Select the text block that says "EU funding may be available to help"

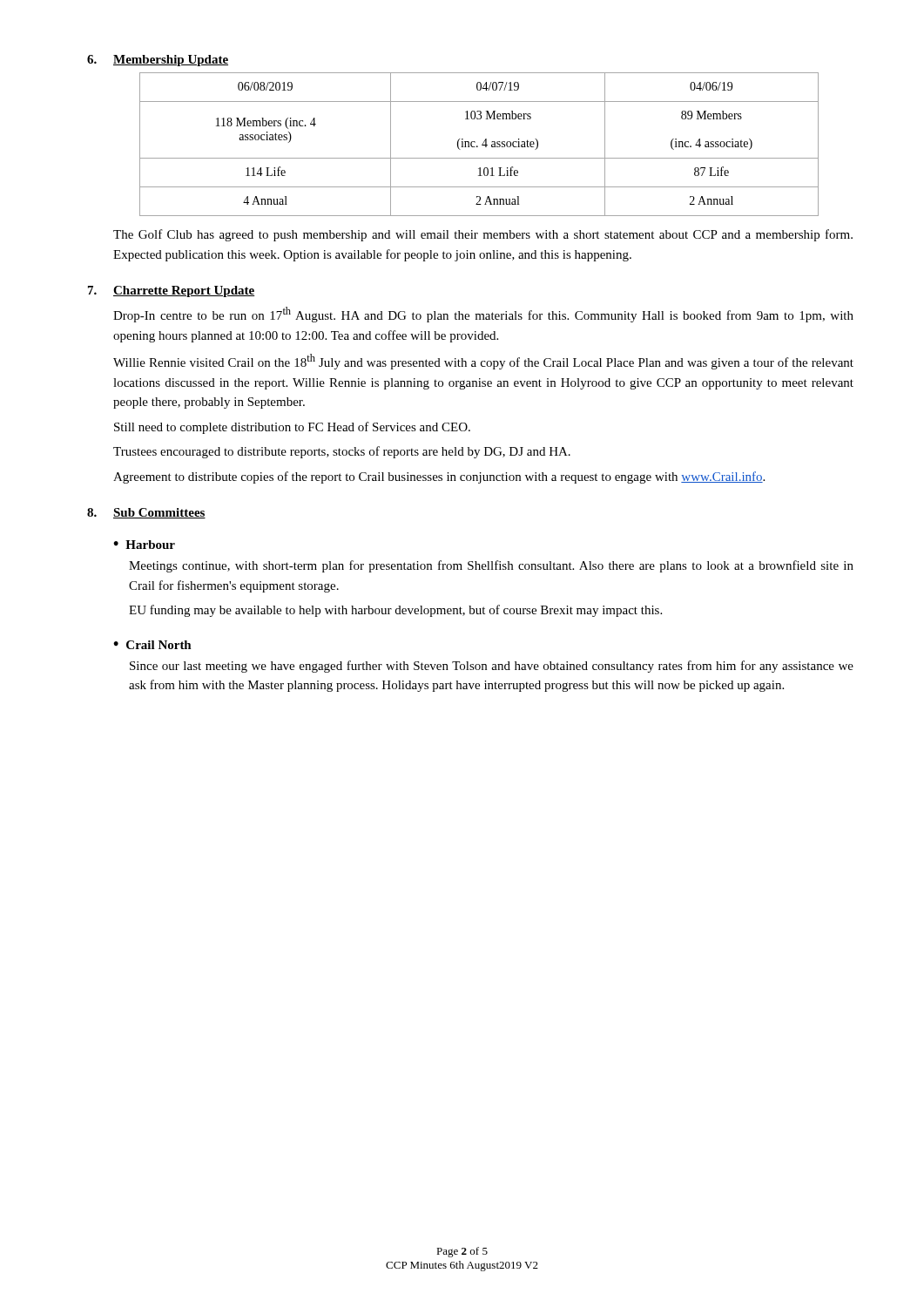(396, 610)
